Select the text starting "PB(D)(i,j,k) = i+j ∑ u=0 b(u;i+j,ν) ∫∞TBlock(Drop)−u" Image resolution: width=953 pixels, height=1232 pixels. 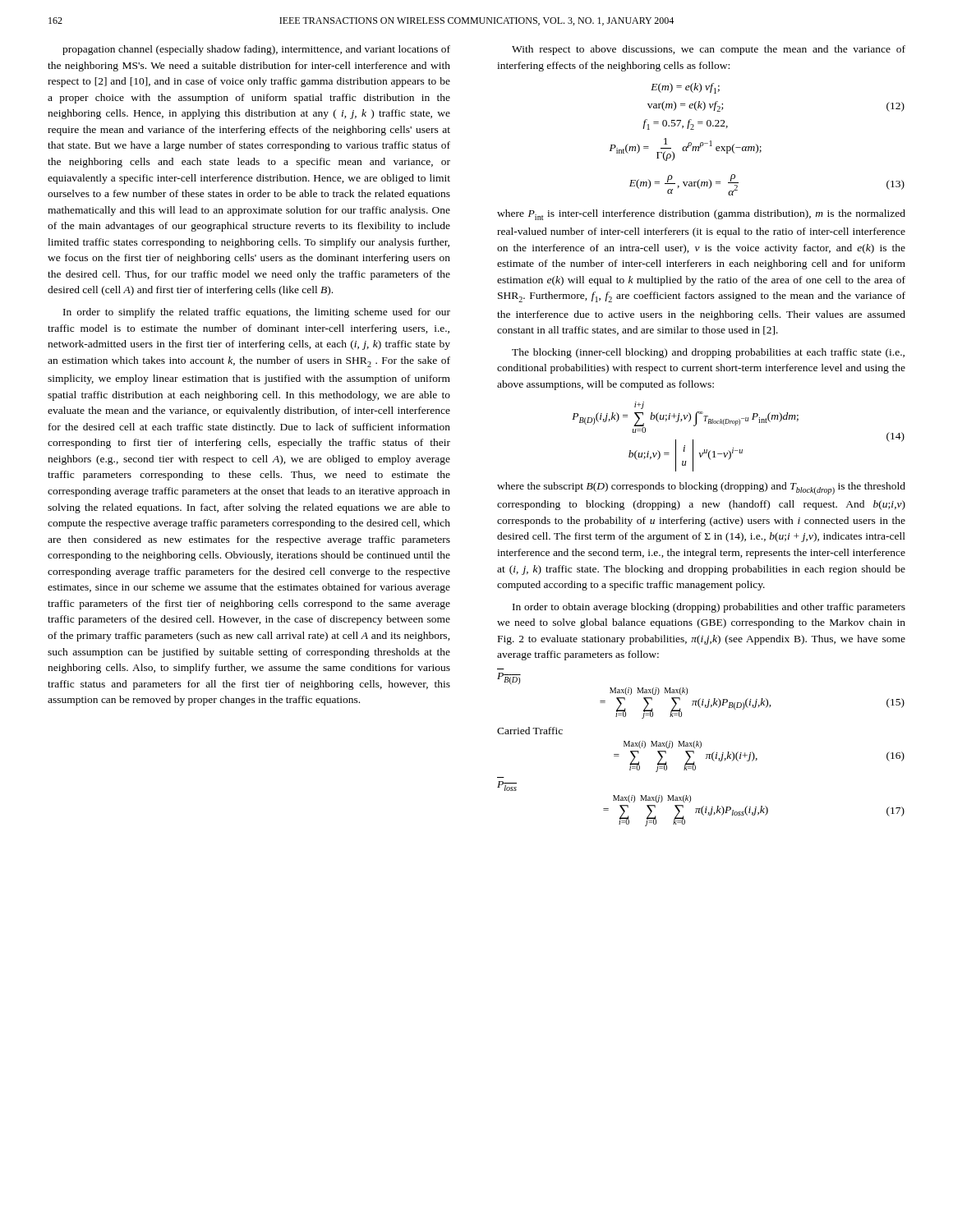pyautogui.click(x=701, y=436)
